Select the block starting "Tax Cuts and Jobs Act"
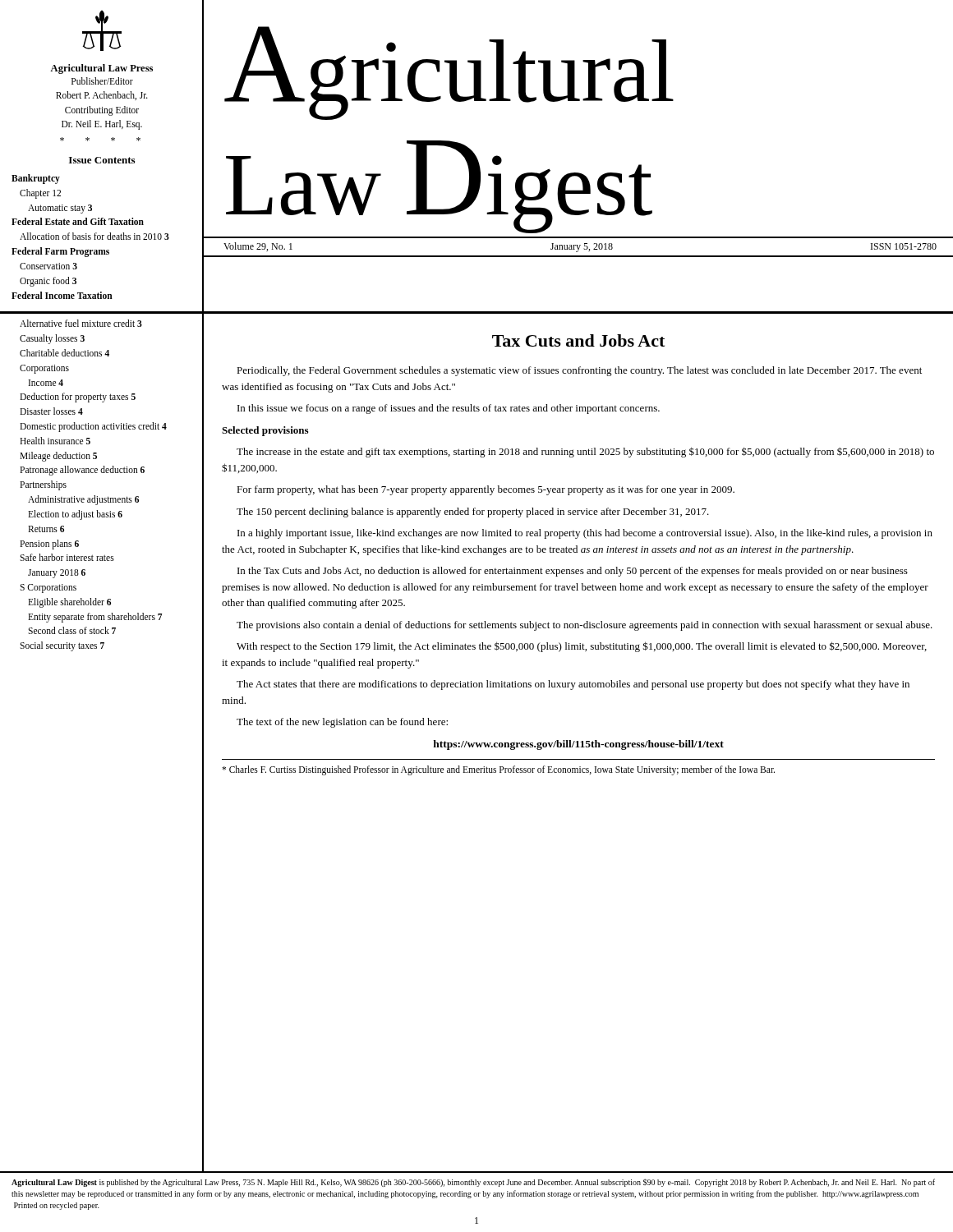 coord(578,341)
